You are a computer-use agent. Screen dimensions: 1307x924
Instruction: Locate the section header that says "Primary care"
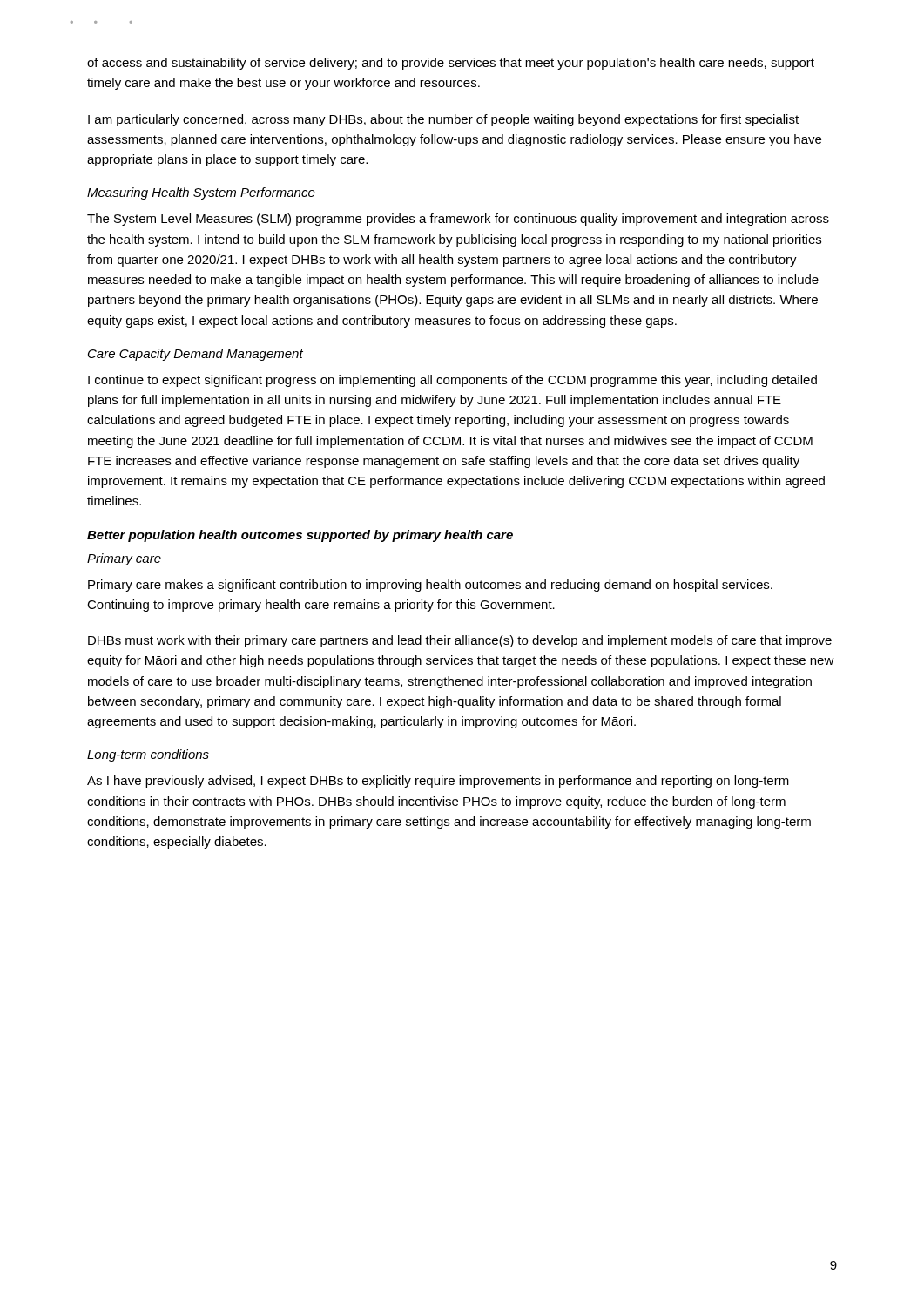tap(124, 558)
